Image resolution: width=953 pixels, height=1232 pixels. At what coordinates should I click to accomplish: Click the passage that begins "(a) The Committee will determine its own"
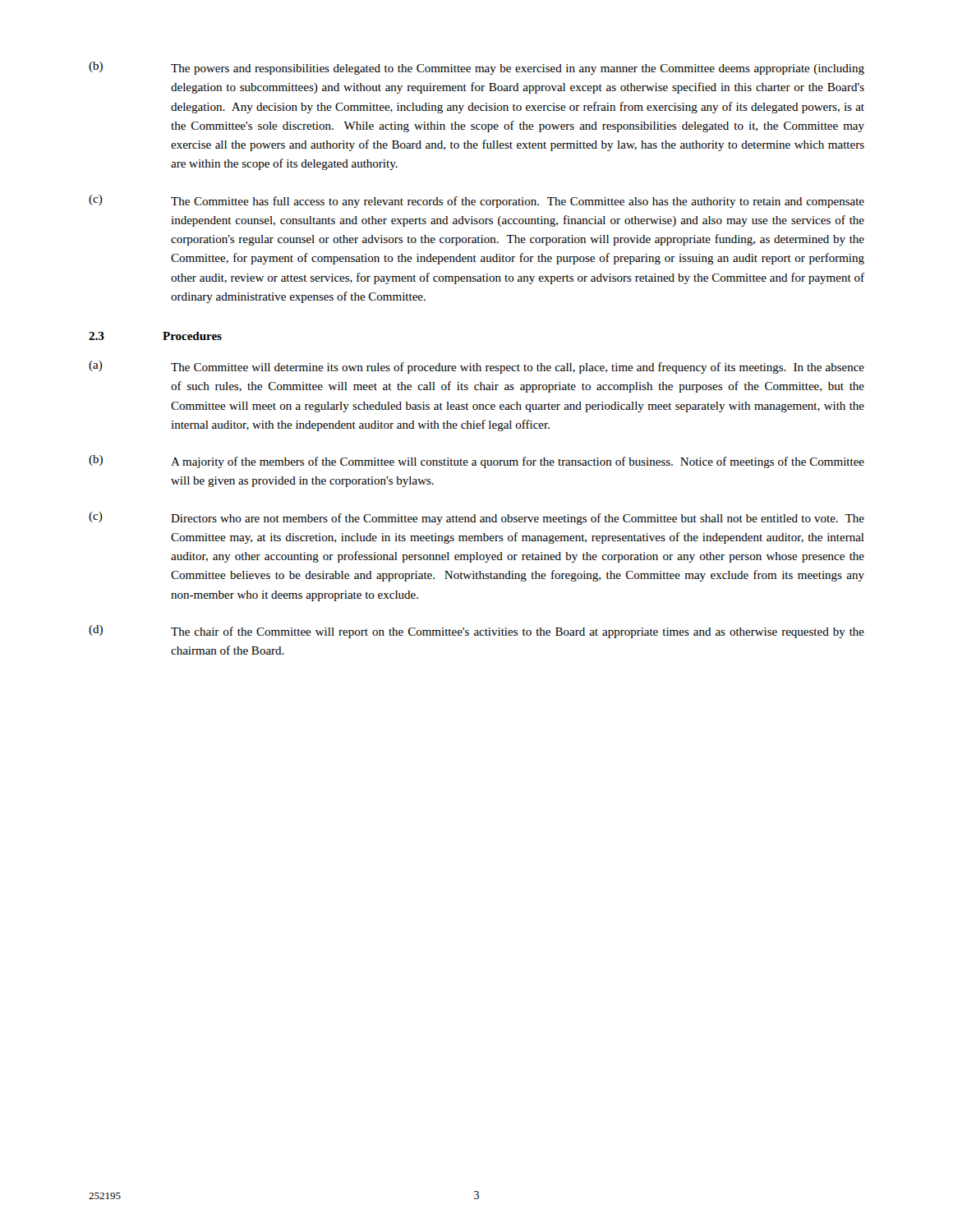click(476, 396)
